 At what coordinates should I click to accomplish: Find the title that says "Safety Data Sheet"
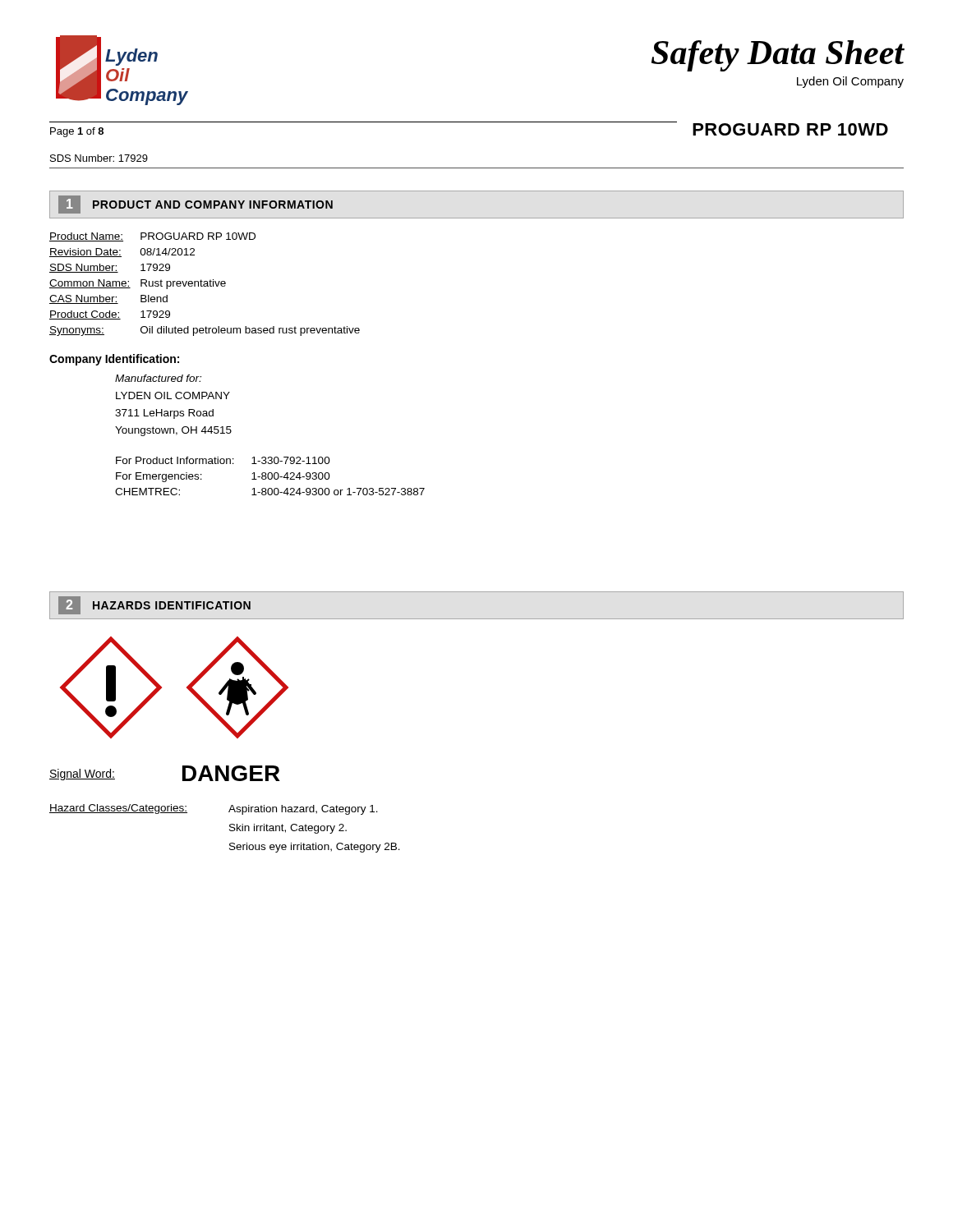(x=777, y=53)
